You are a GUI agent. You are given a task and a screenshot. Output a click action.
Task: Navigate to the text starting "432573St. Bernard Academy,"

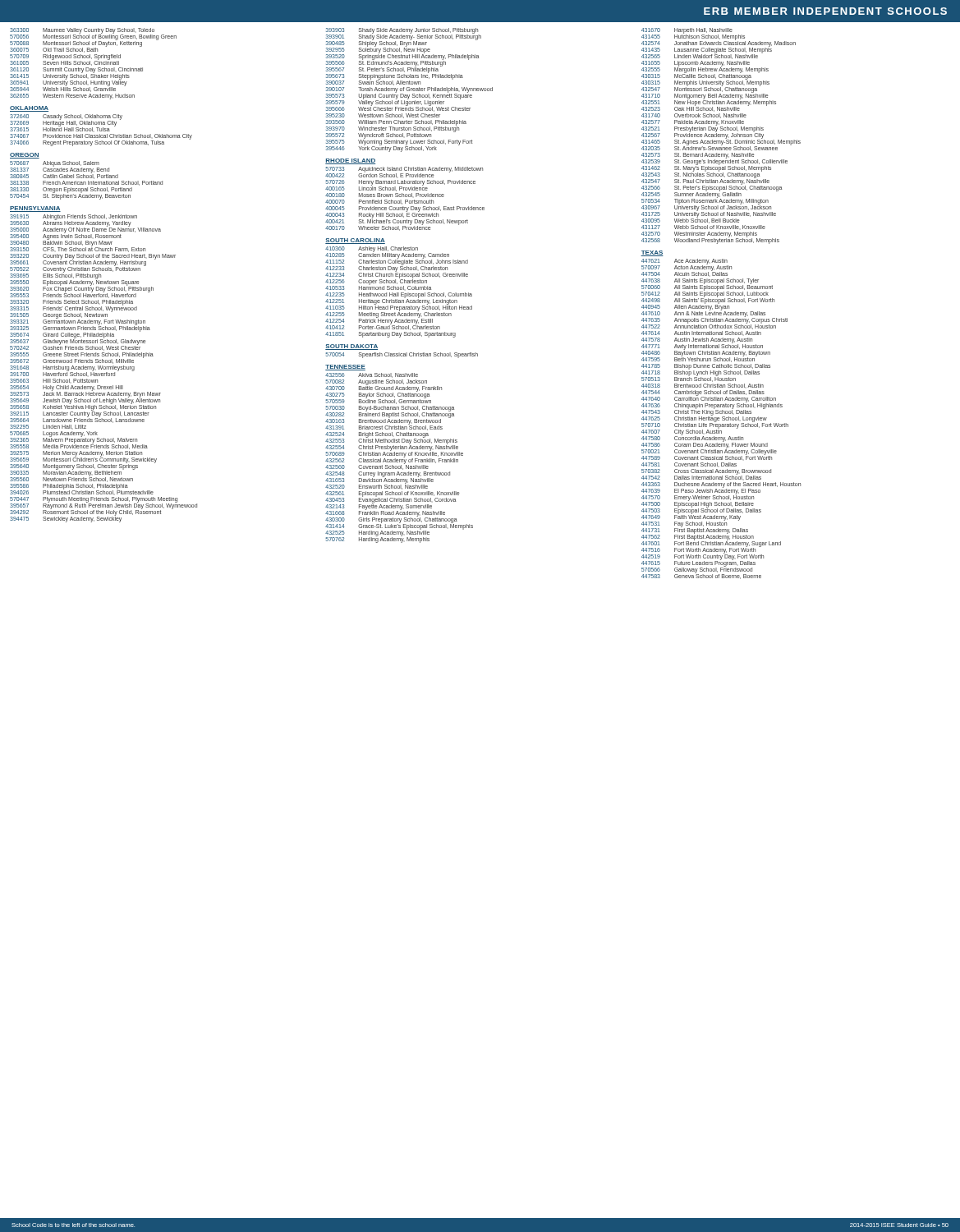click(x=698, y=155)
